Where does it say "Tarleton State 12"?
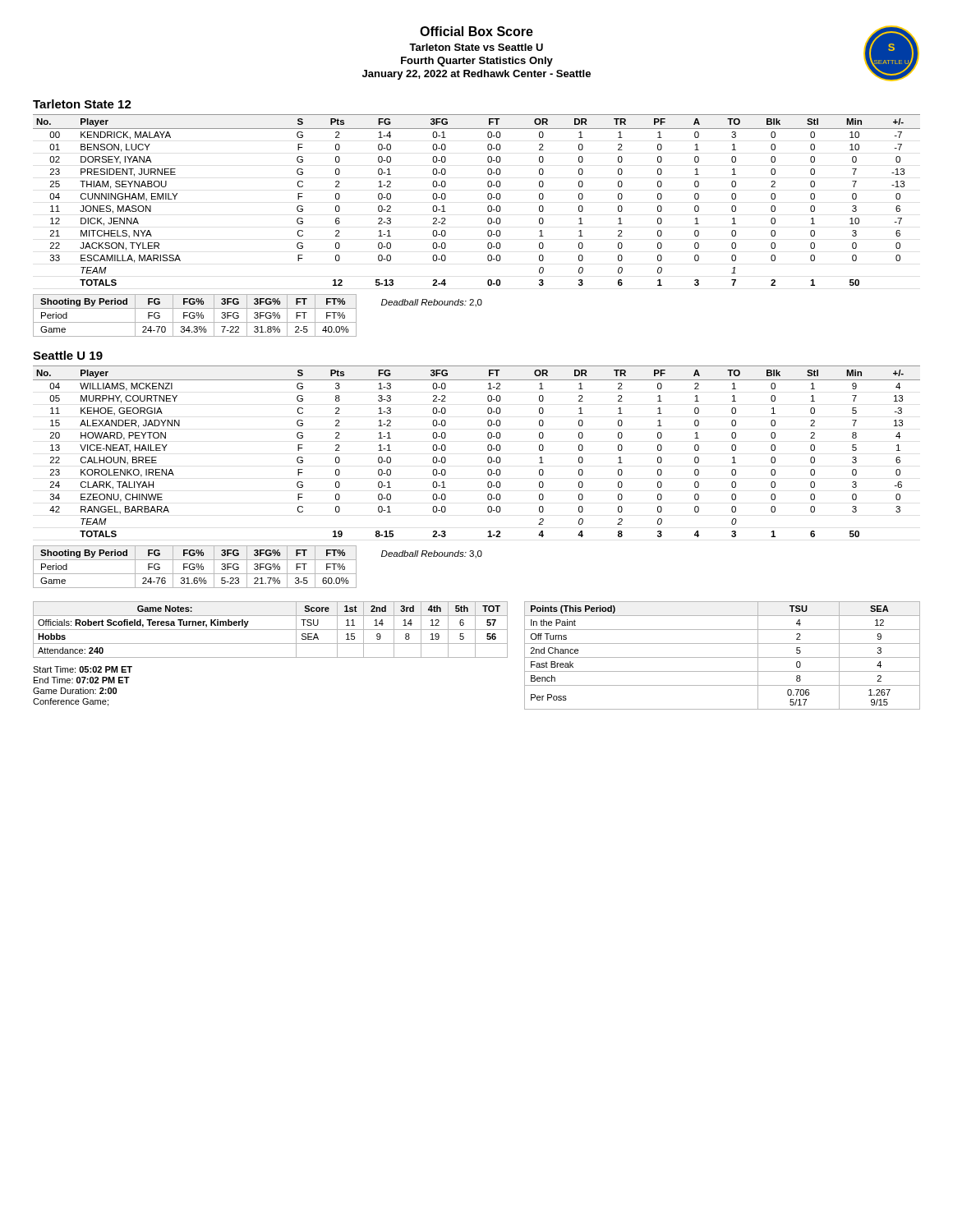 [82, 104]
